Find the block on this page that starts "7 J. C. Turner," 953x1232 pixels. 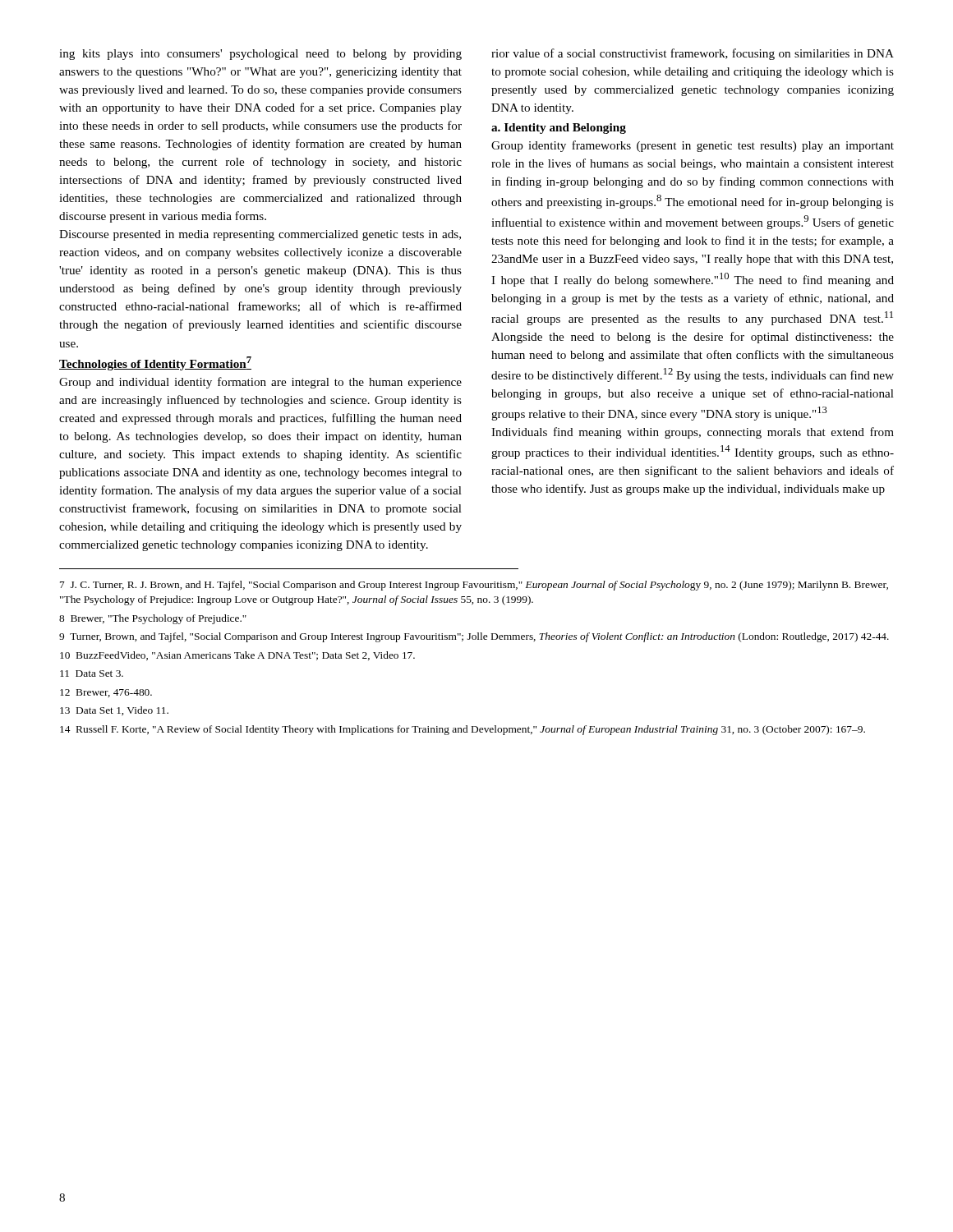[474, 592]
